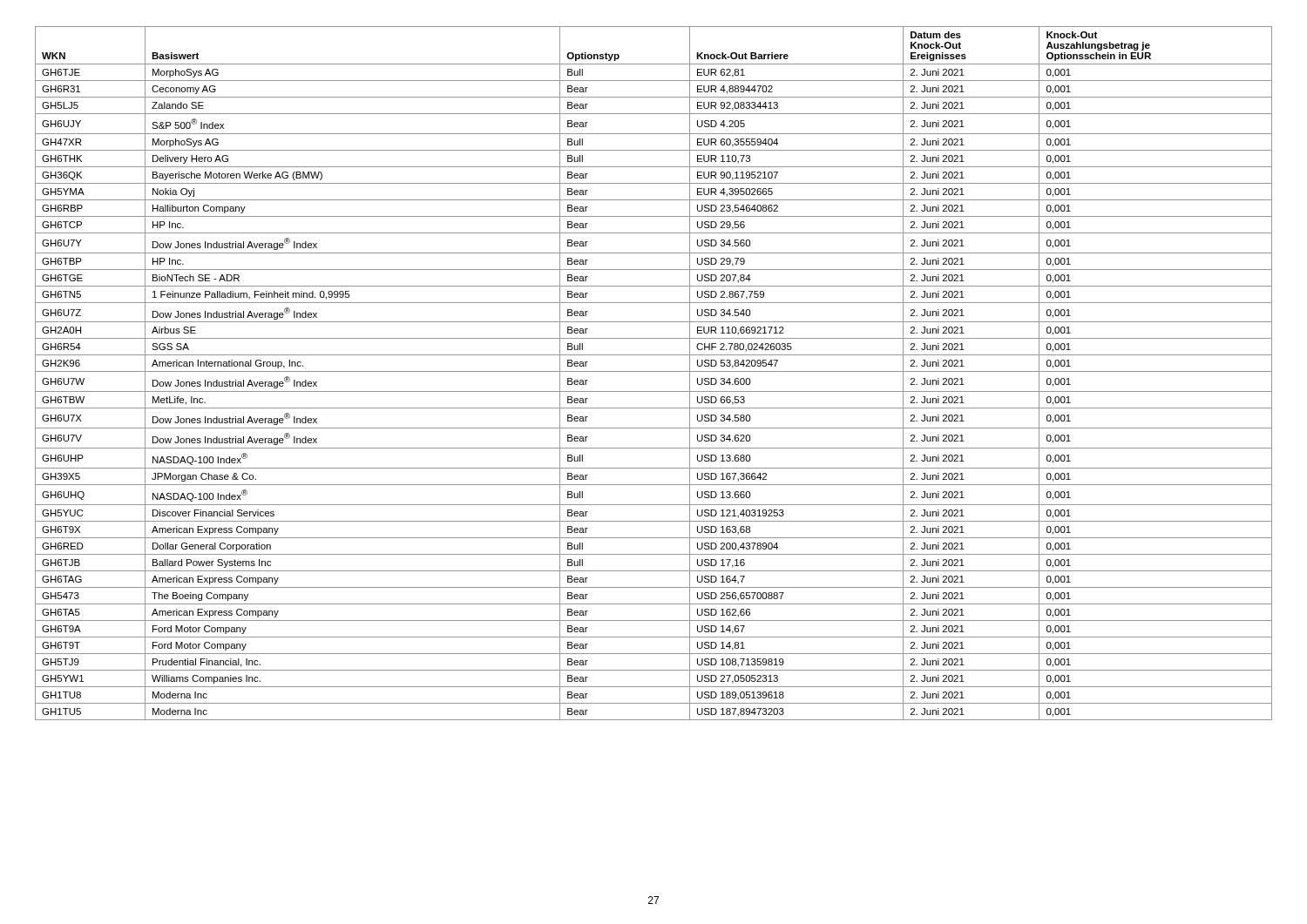Image resolution: width=1307 pixels, height=924 pixels.
Task: Locate a table
Action: tap(654, 373)
